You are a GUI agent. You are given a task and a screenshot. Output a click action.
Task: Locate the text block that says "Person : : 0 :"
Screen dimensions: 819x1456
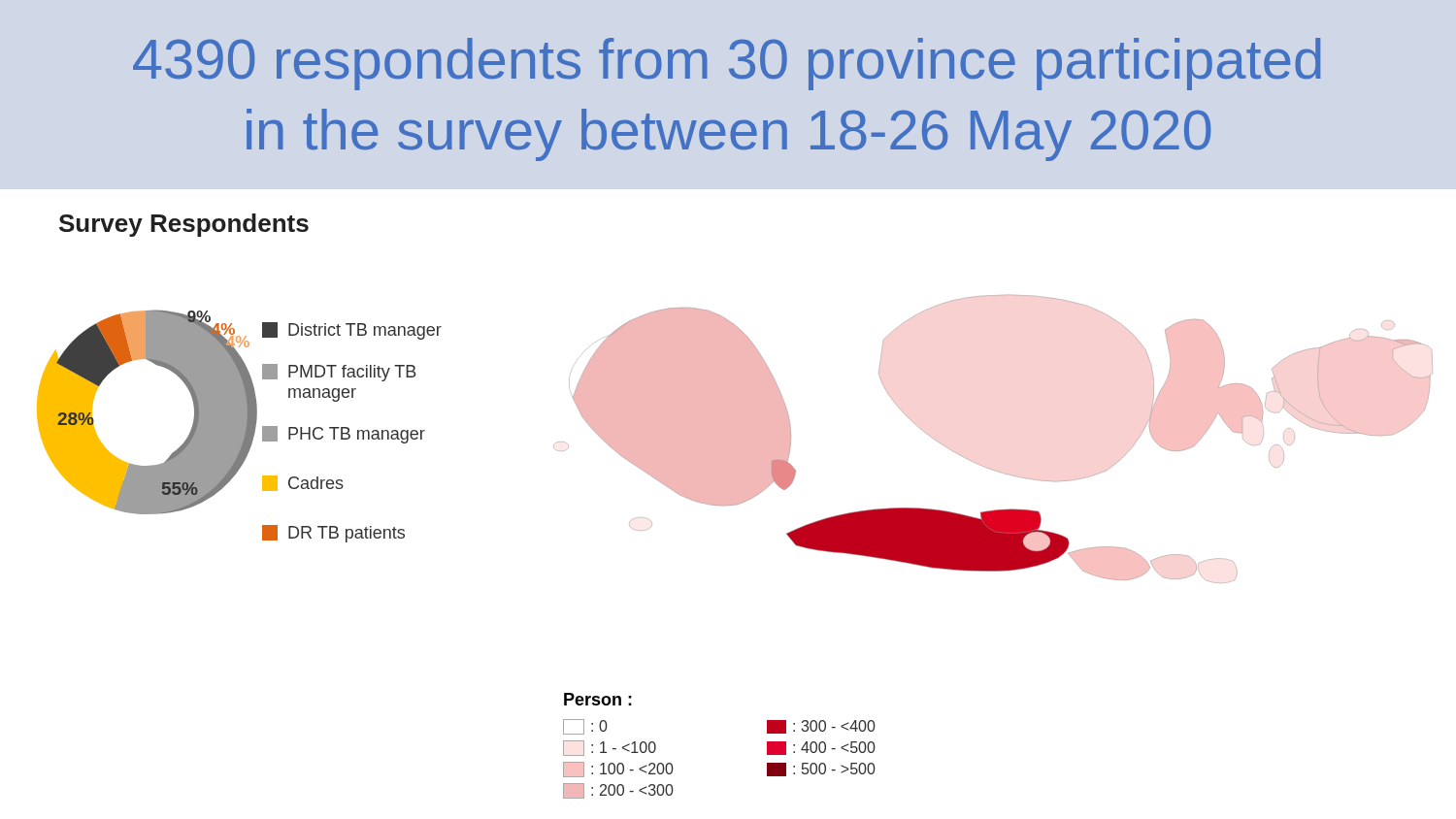(x=757, y=745)
